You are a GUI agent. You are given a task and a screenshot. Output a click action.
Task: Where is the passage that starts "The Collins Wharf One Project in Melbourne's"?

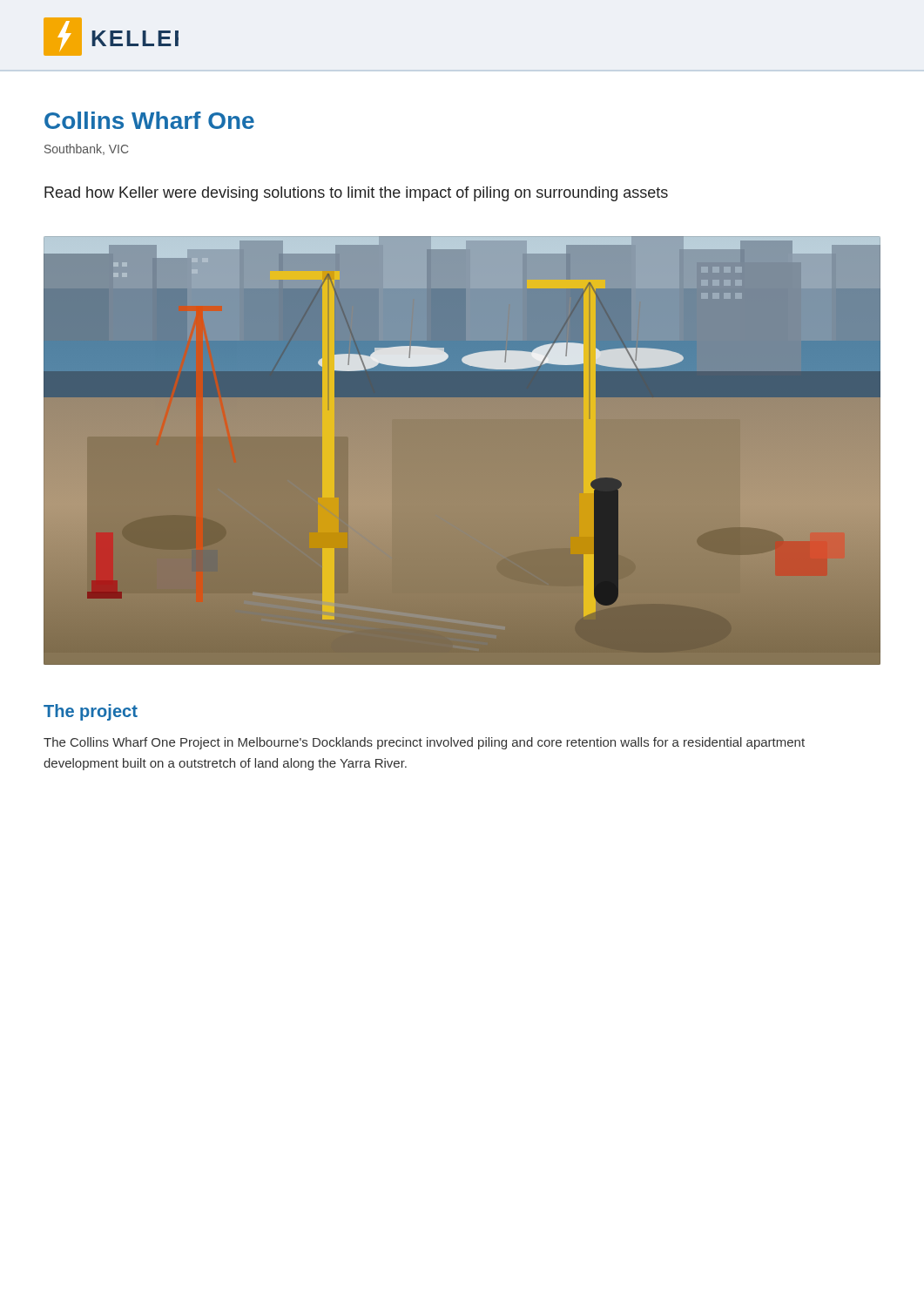tap(435, 753)
